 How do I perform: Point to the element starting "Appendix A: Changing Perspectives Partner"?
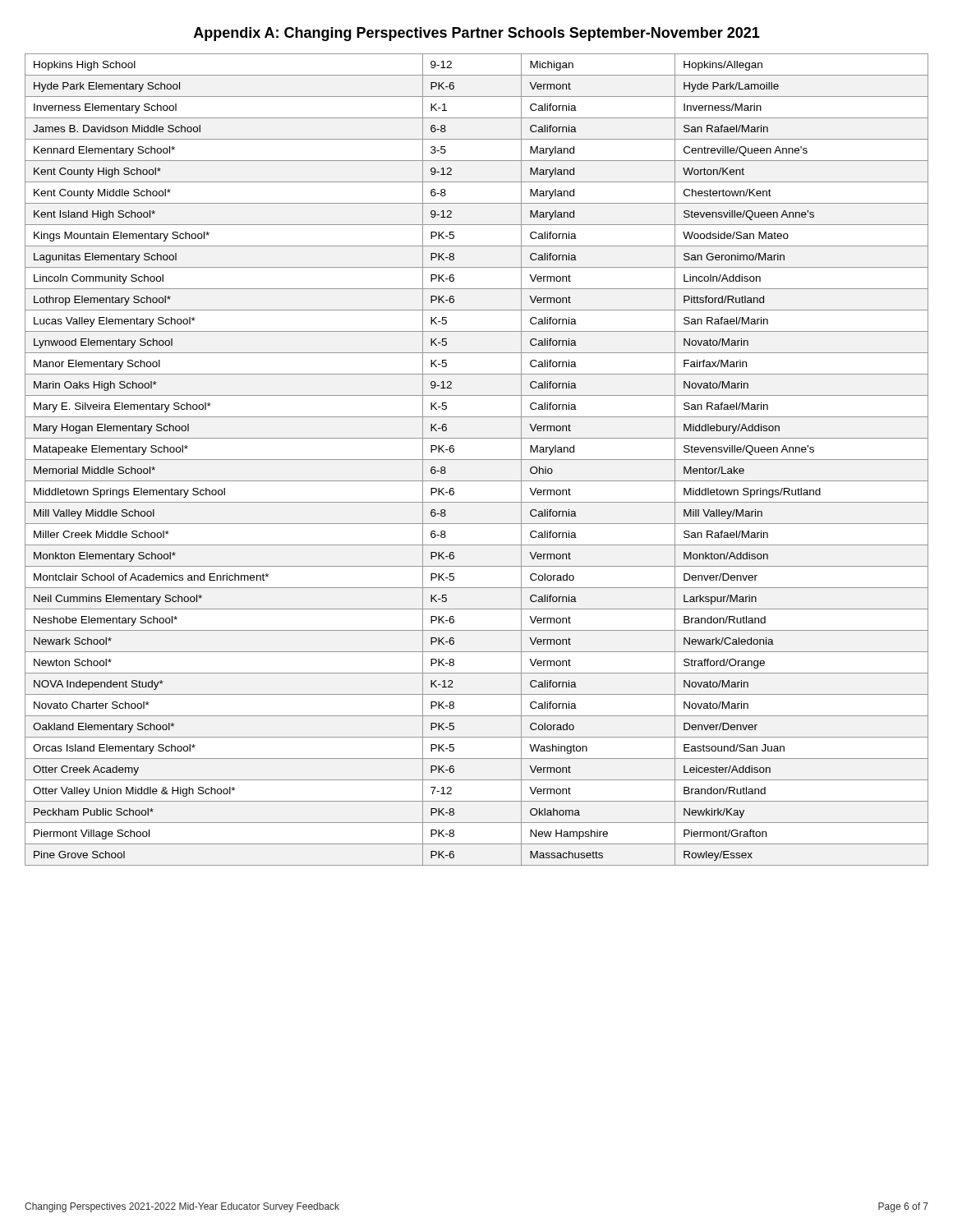pos(476,33)
